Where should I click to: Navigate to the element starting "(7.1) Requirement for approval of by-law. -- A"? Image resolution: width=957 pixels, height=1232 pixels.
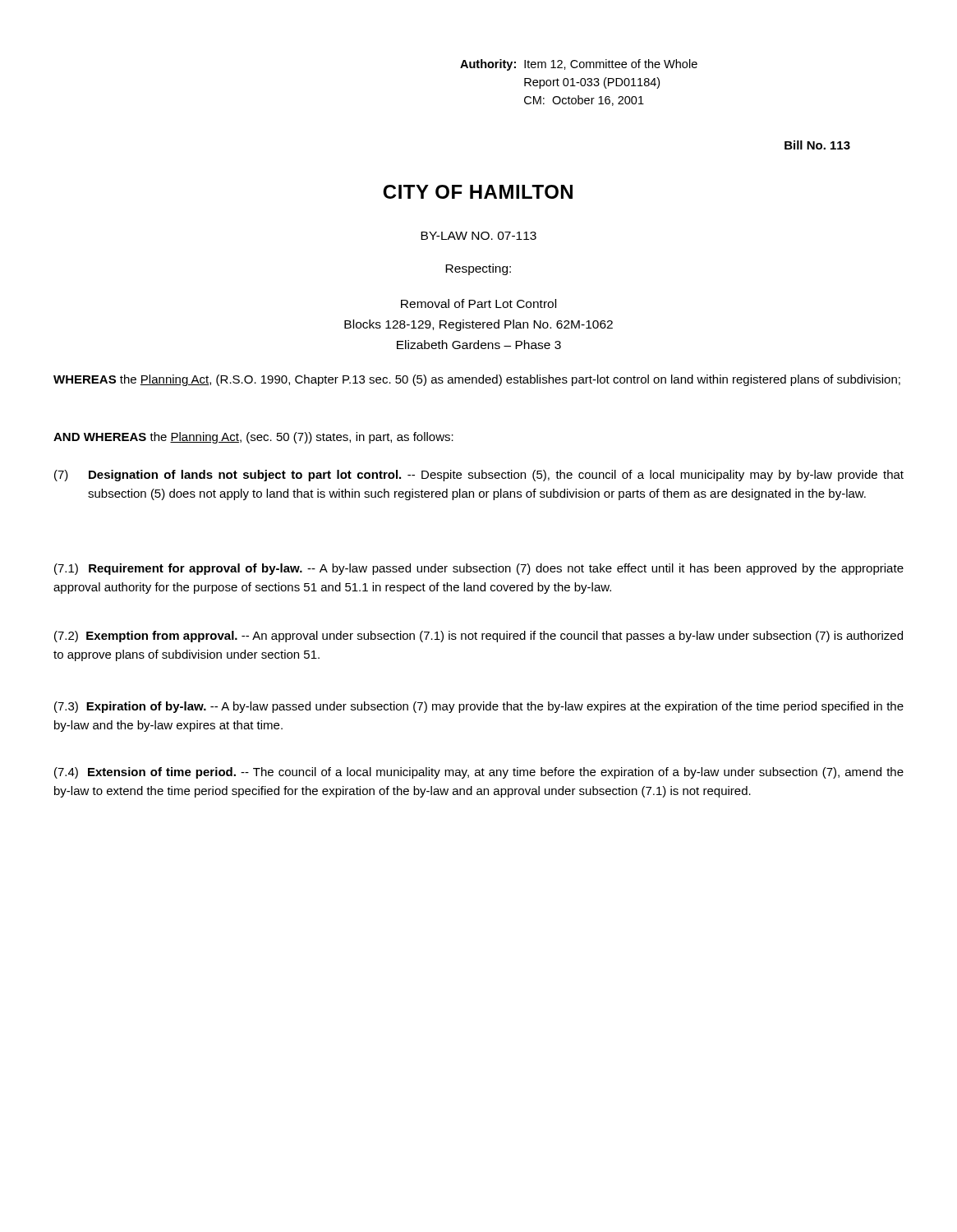coord(478,578)
